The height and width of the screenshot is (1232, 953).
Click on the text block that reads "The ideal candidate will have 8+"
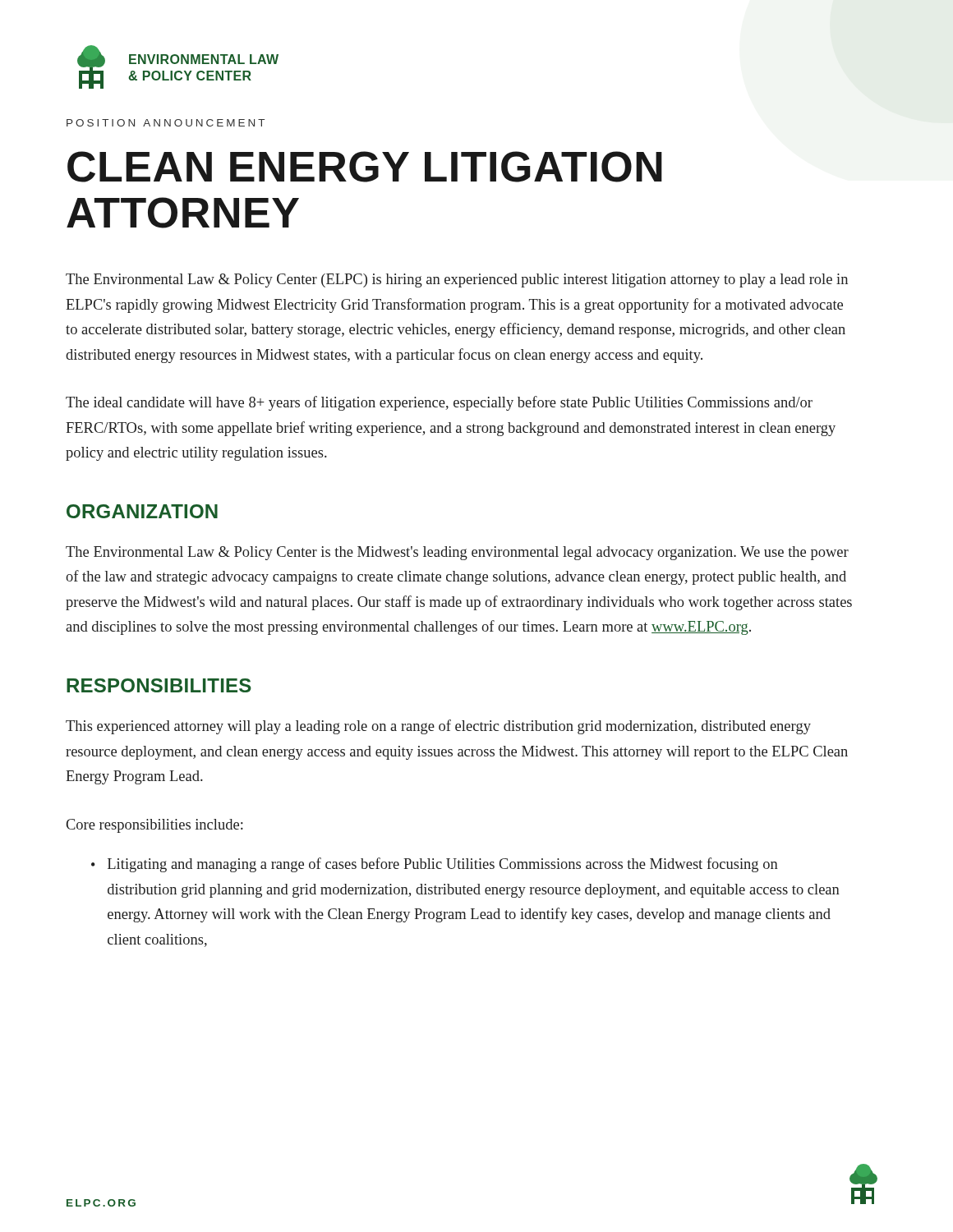(451, 428)
